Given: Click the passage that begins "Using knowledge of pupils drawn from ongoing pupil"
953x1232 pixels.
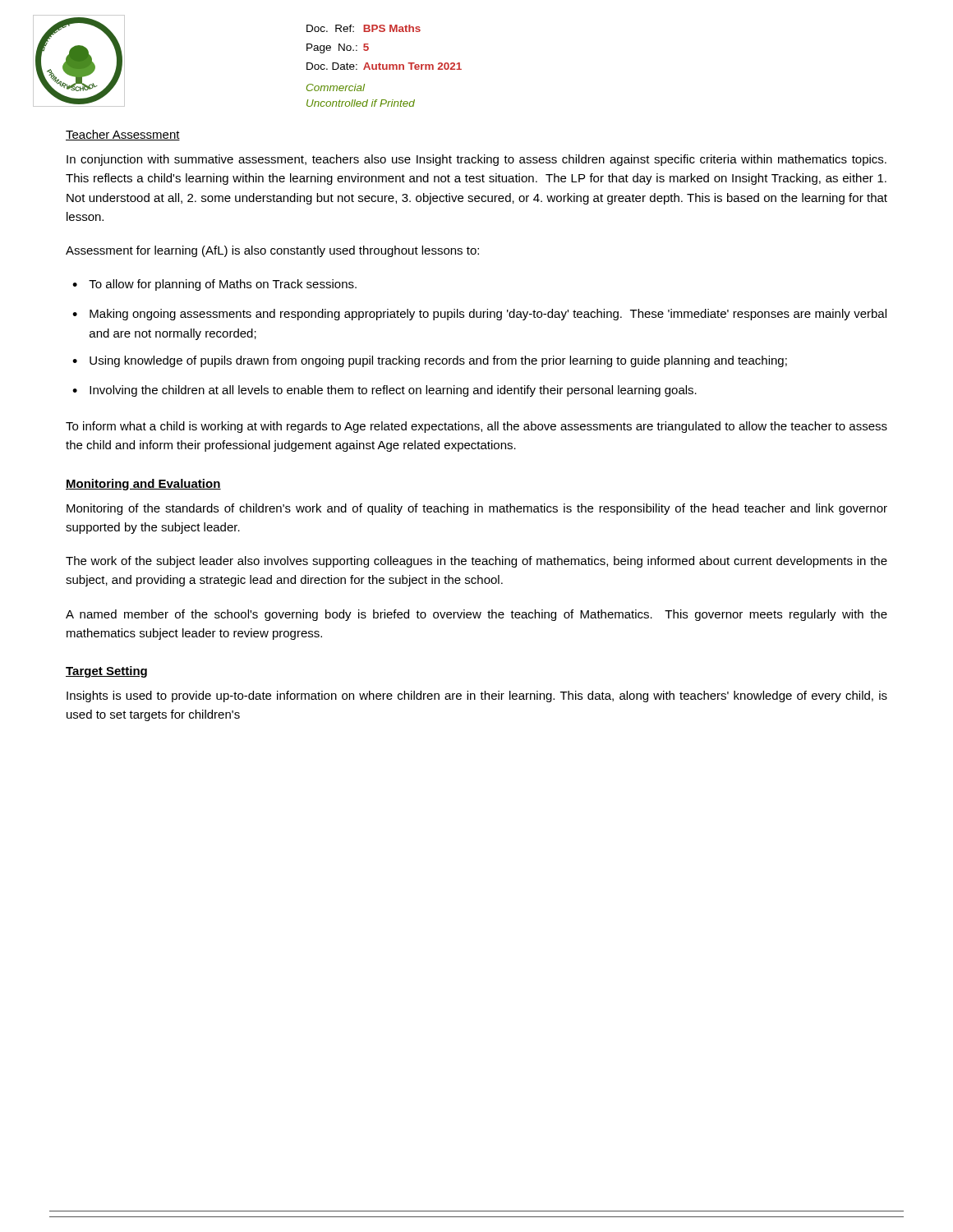Looking at the screenshot, I should (x=488, y=360).
